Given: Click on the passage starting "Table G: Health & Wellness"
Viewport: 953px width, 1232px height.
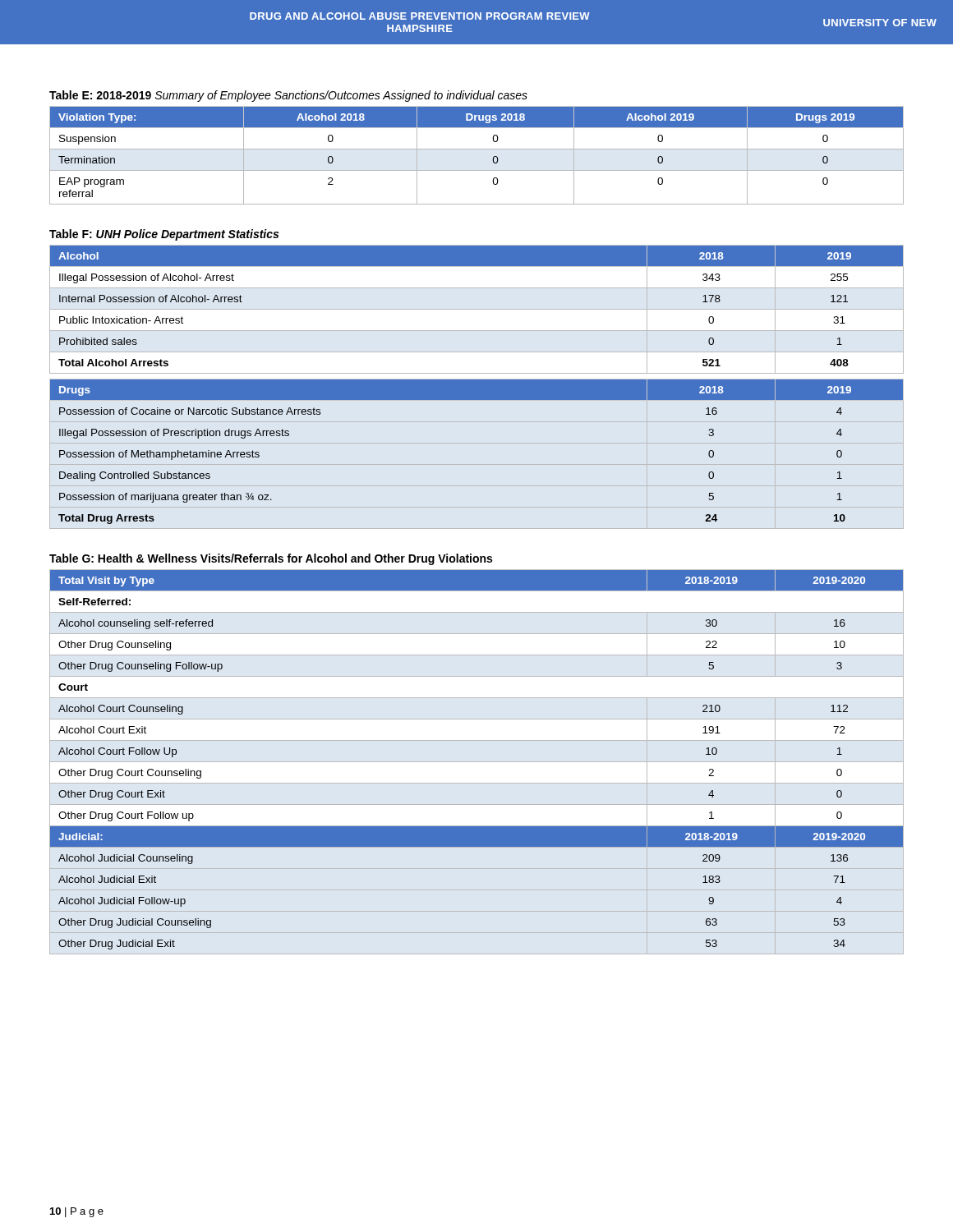Looking at the screenshot, I should point(271,559).
